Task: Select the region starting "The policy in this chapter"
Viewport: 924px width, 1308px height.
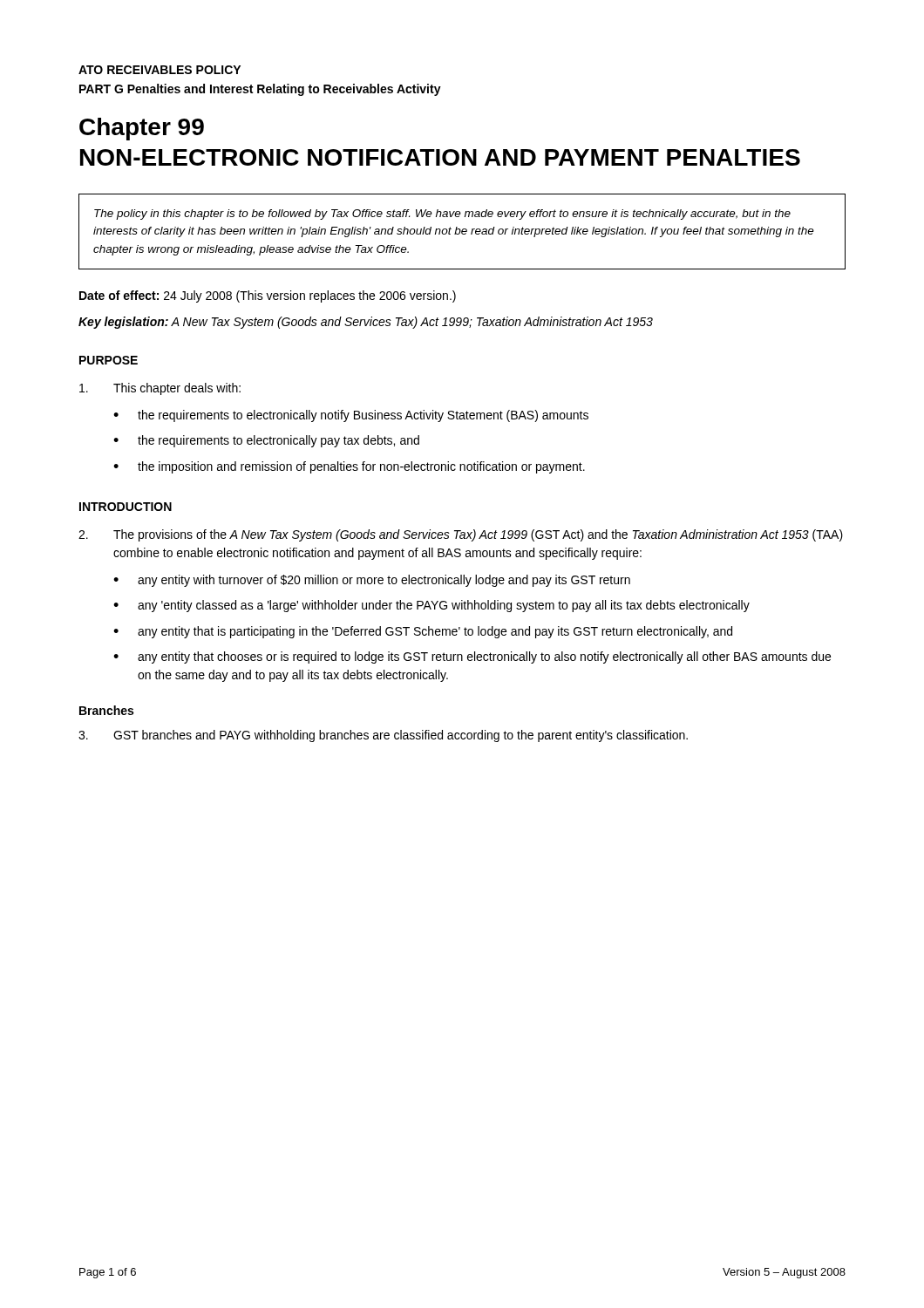Action: pos(462,231)
